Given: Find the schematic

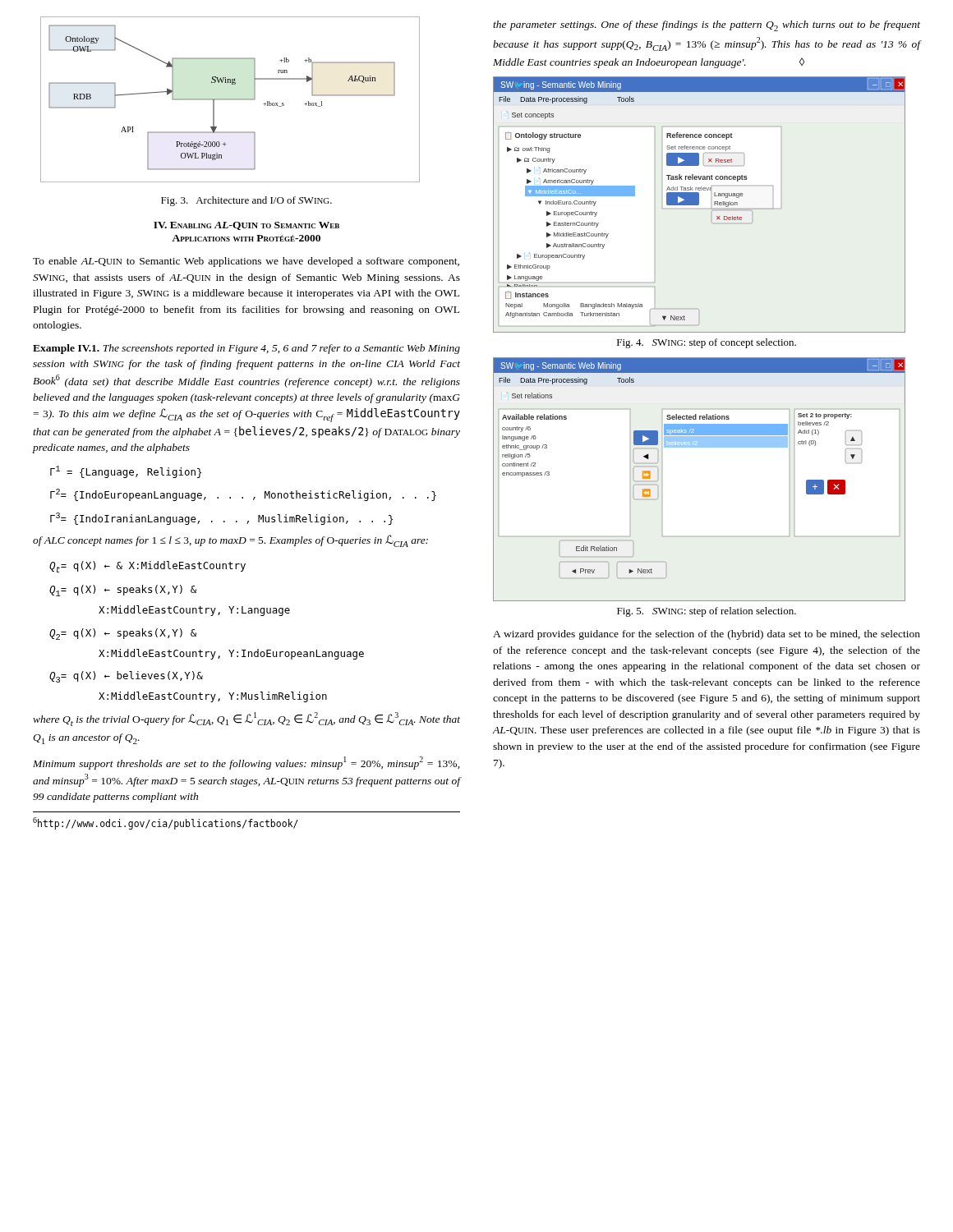Looking at the screenshot, I should tap(230, 101).
